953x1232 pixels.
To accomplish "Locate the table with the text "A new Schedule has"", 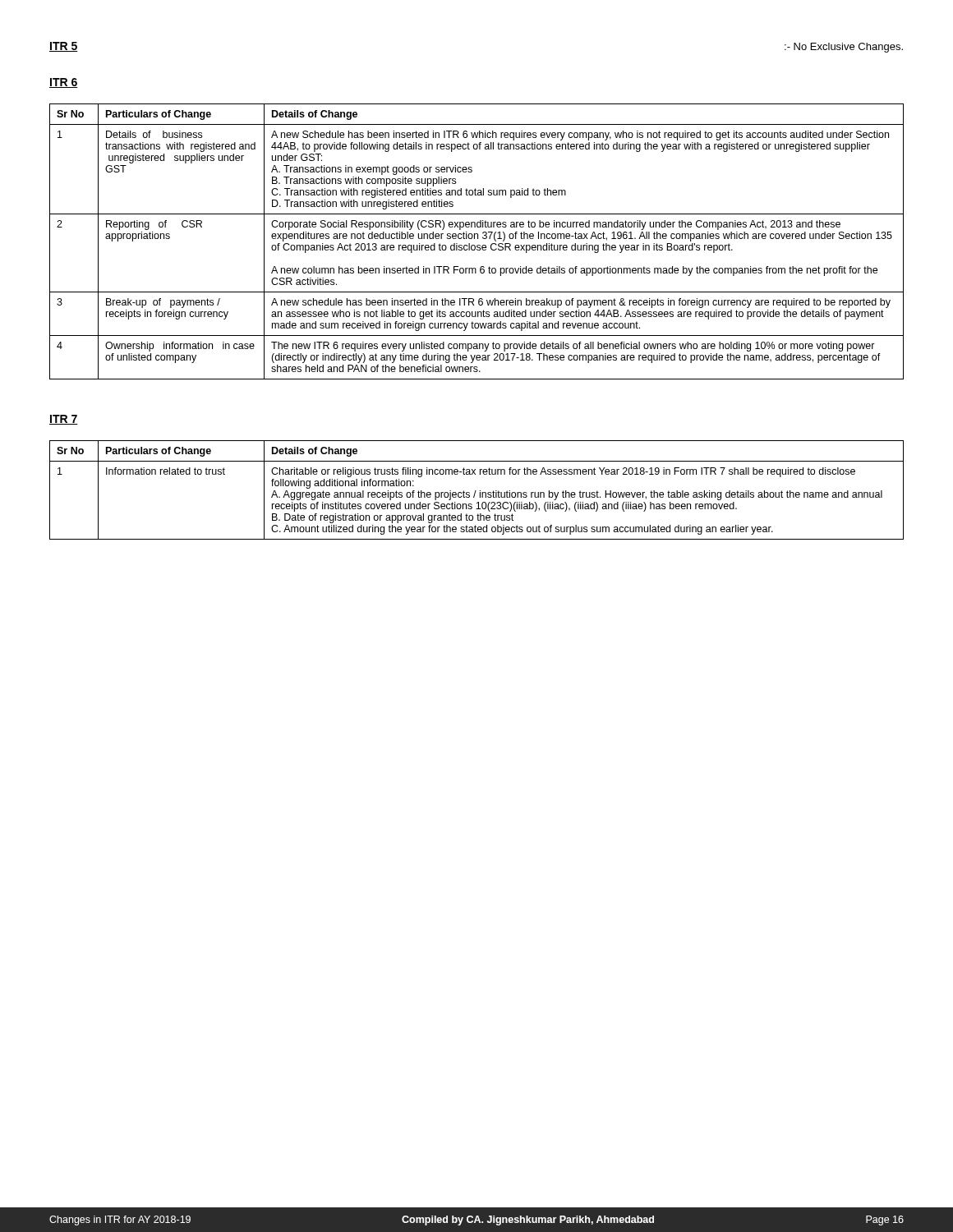I will (x=476, y=241).
